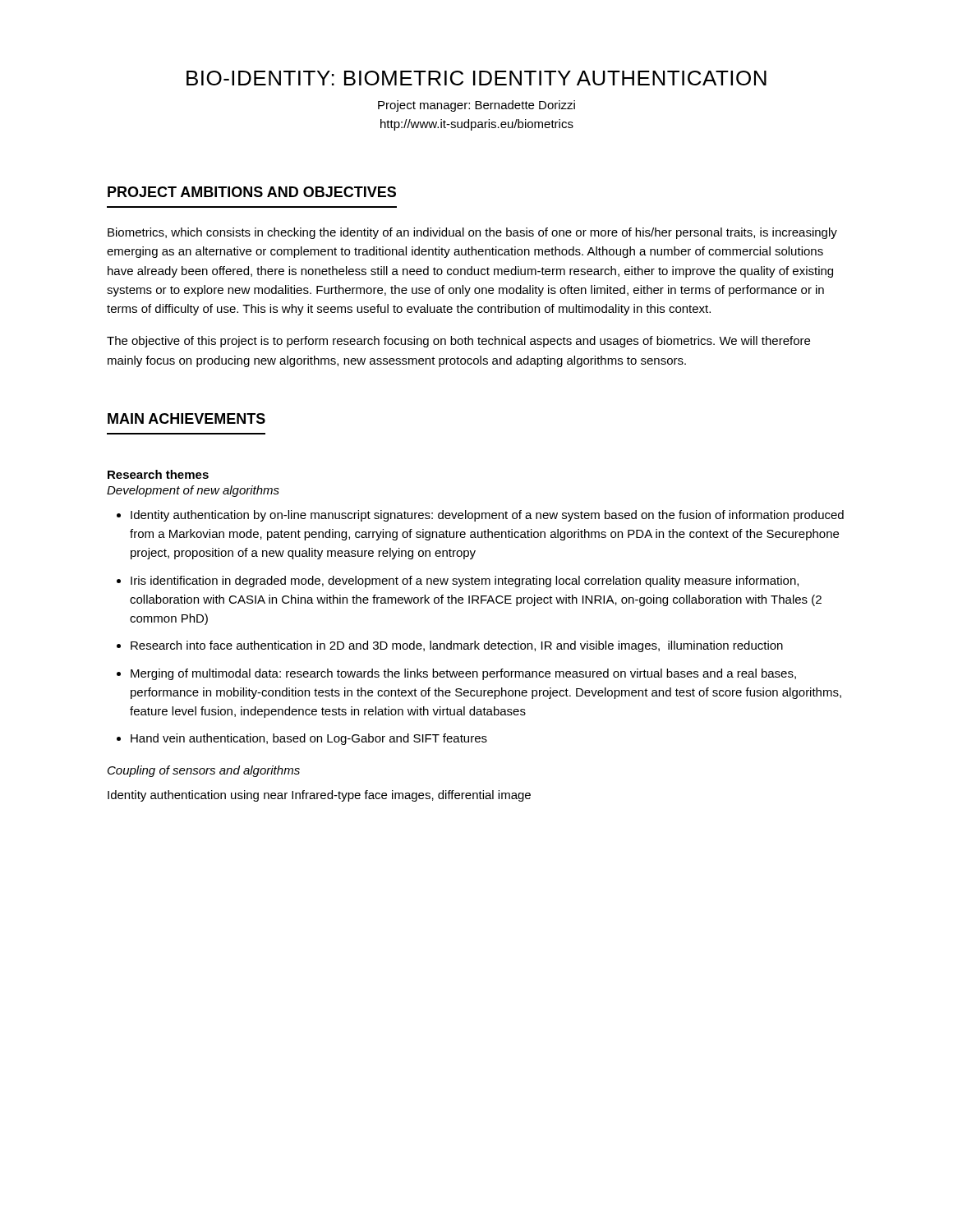The width and height of the screenshot is (953, 1232).
Task: Select the list item with the text "Identity authentication by on-line manuscript signatures:"
Action: click(476, 534)
